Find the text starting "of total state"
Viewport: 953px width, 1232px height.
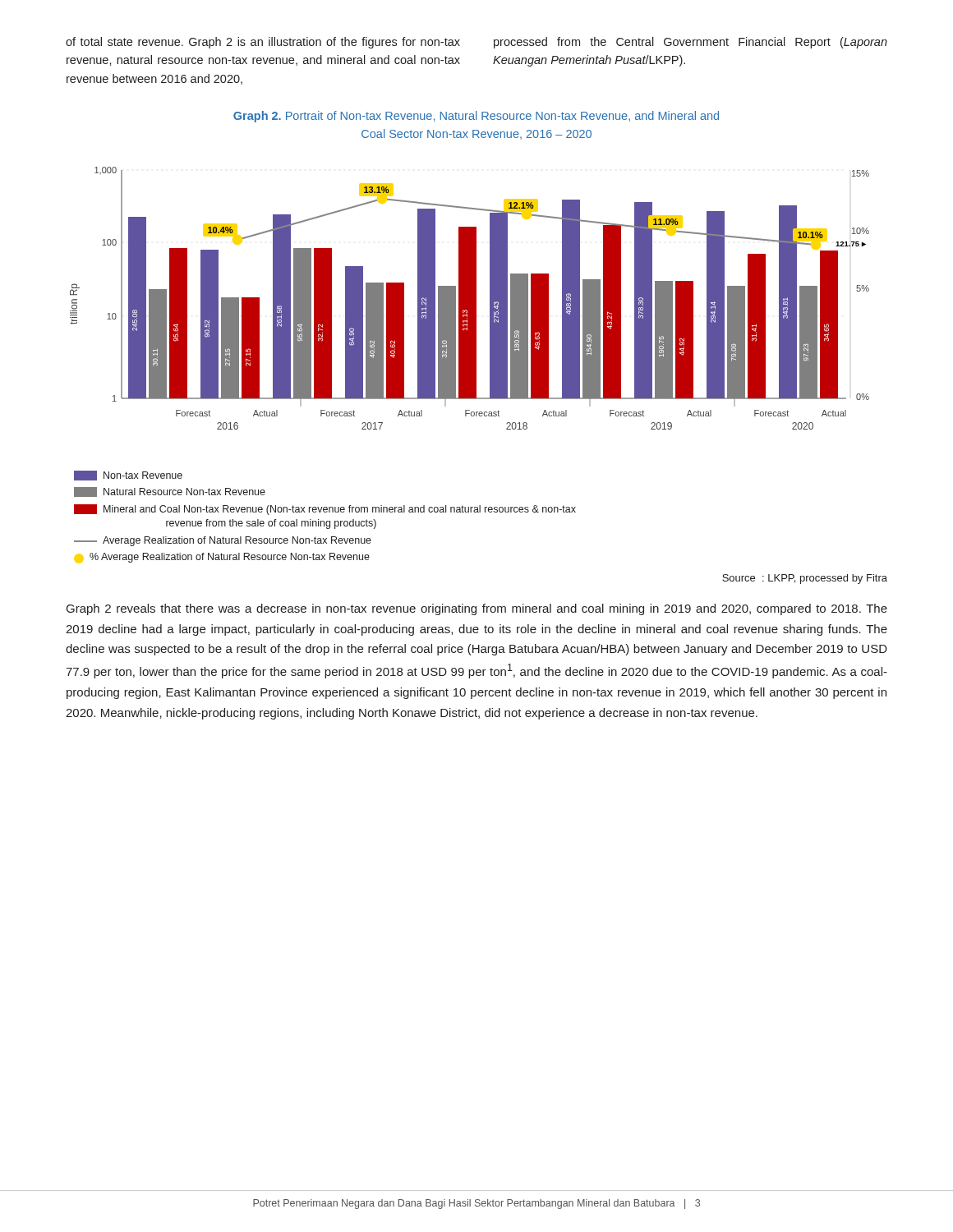[x=263, y=60]
